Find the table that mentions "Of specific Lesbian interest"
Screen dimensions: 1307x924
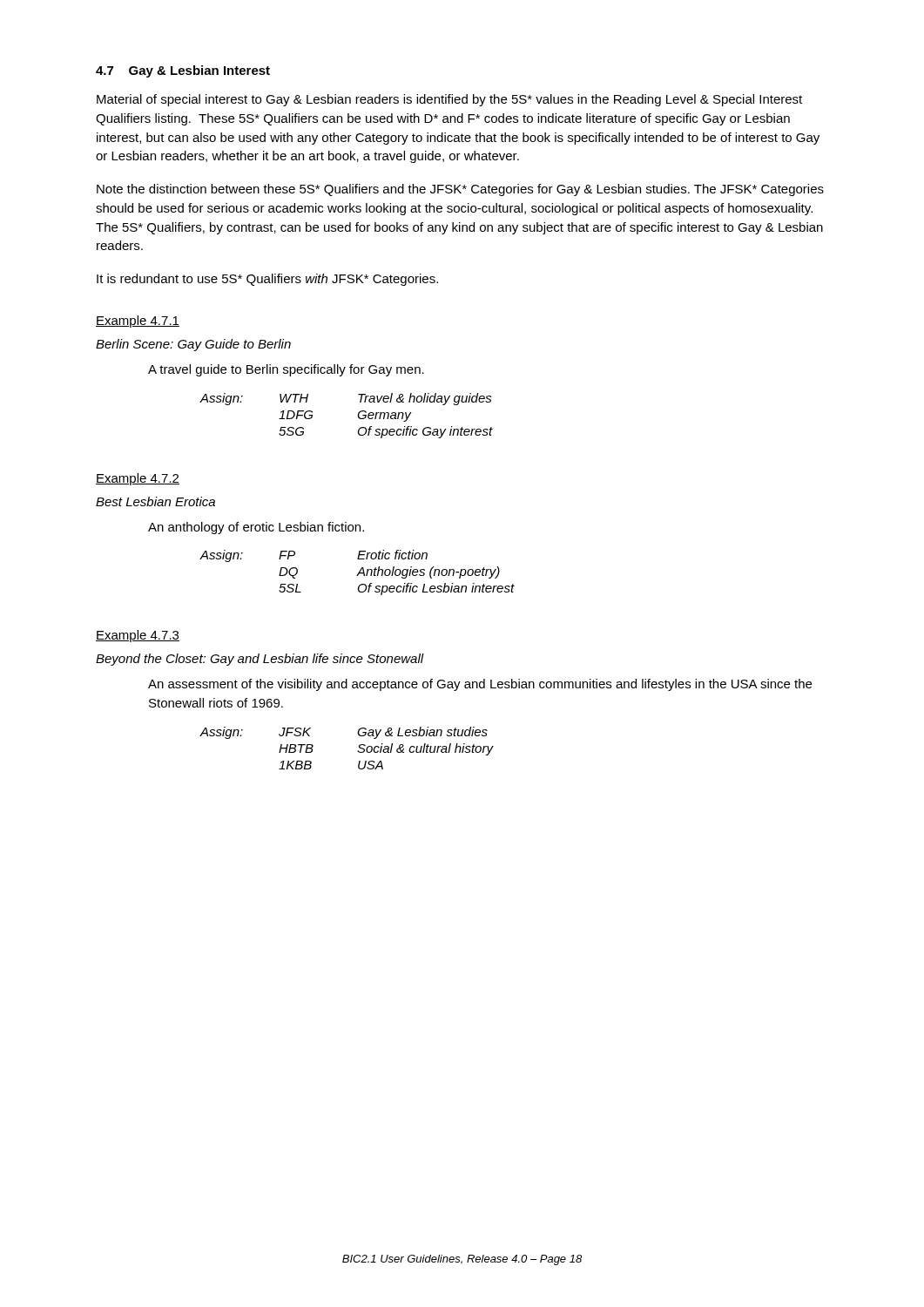(x=488, y=571)
